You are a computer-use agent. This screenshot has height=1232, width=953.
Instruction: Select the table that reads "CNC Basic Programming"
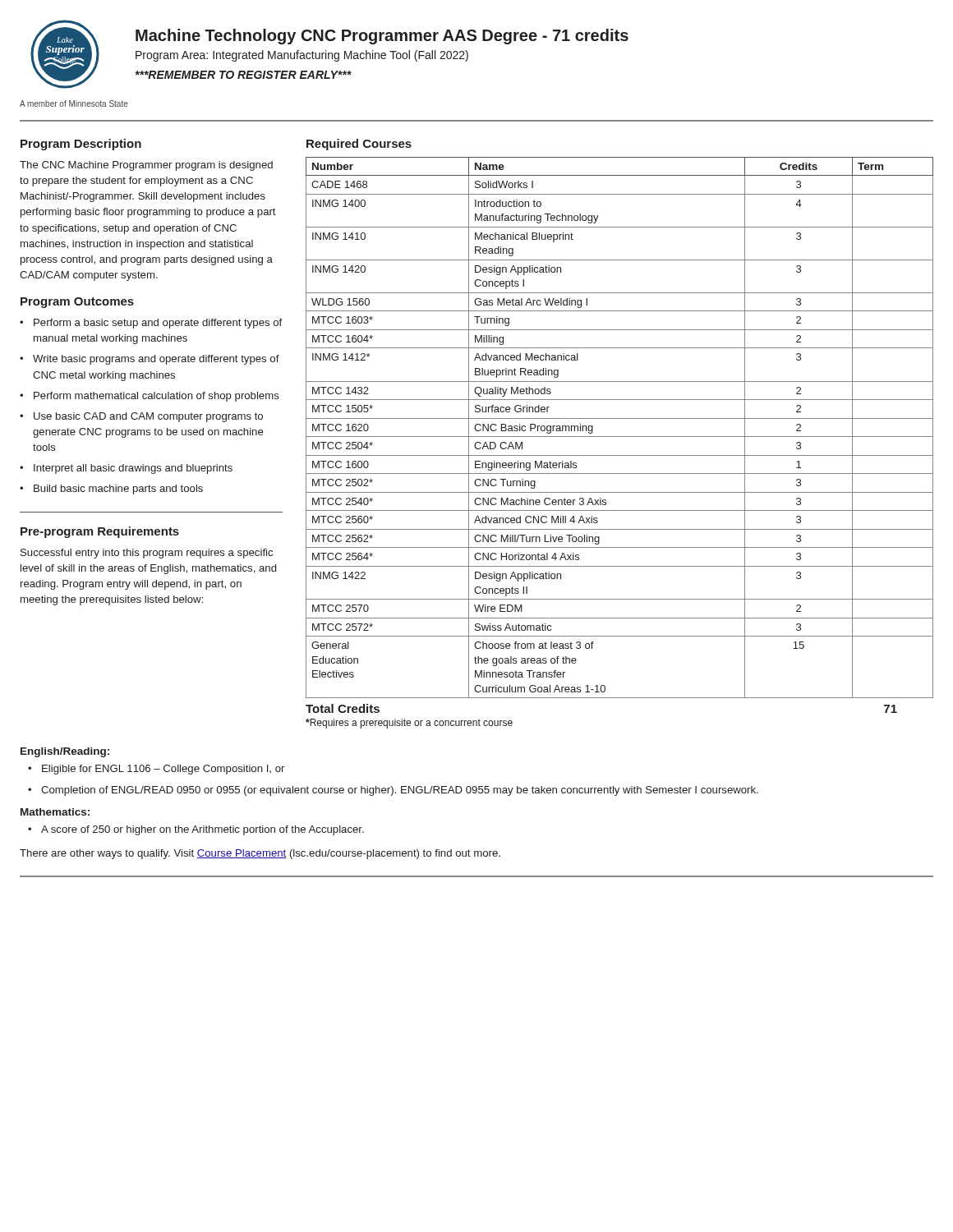tap(619, 443)
